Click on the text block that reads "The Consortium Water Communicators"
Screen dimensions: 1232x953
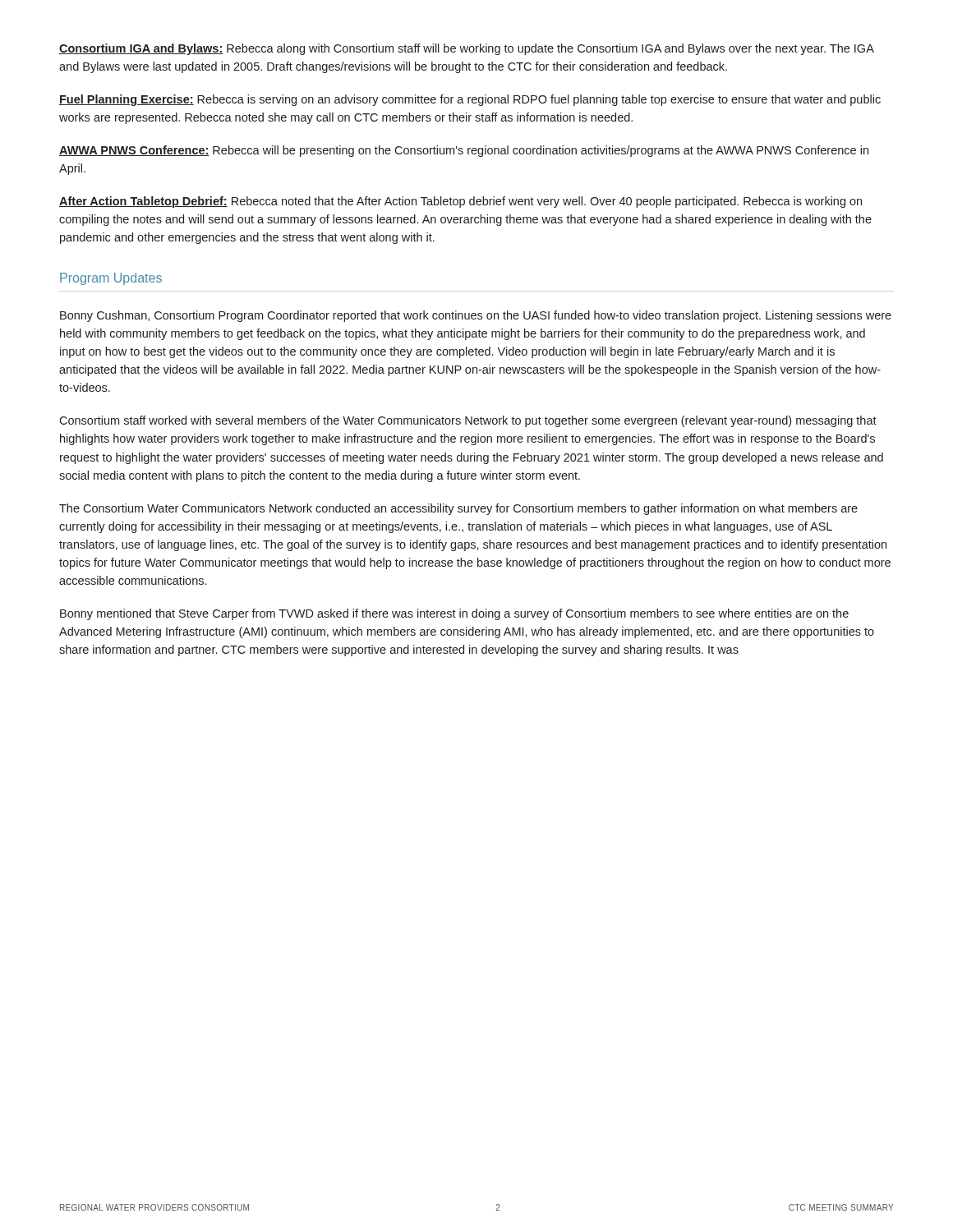[x=475, y=544]
